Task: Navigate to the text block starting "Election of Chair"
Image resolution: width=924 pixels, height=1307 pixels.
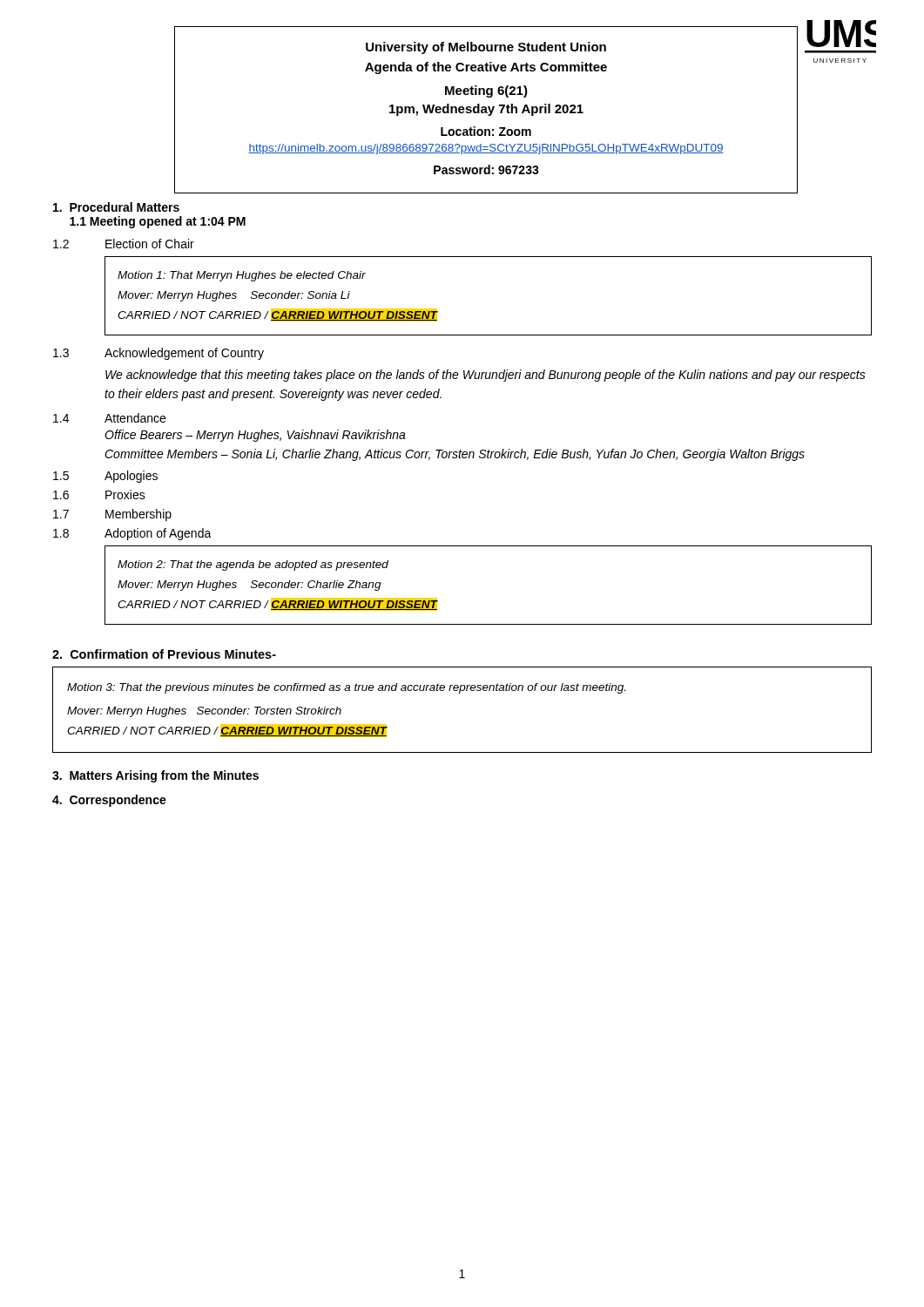Action: point(149,244)
